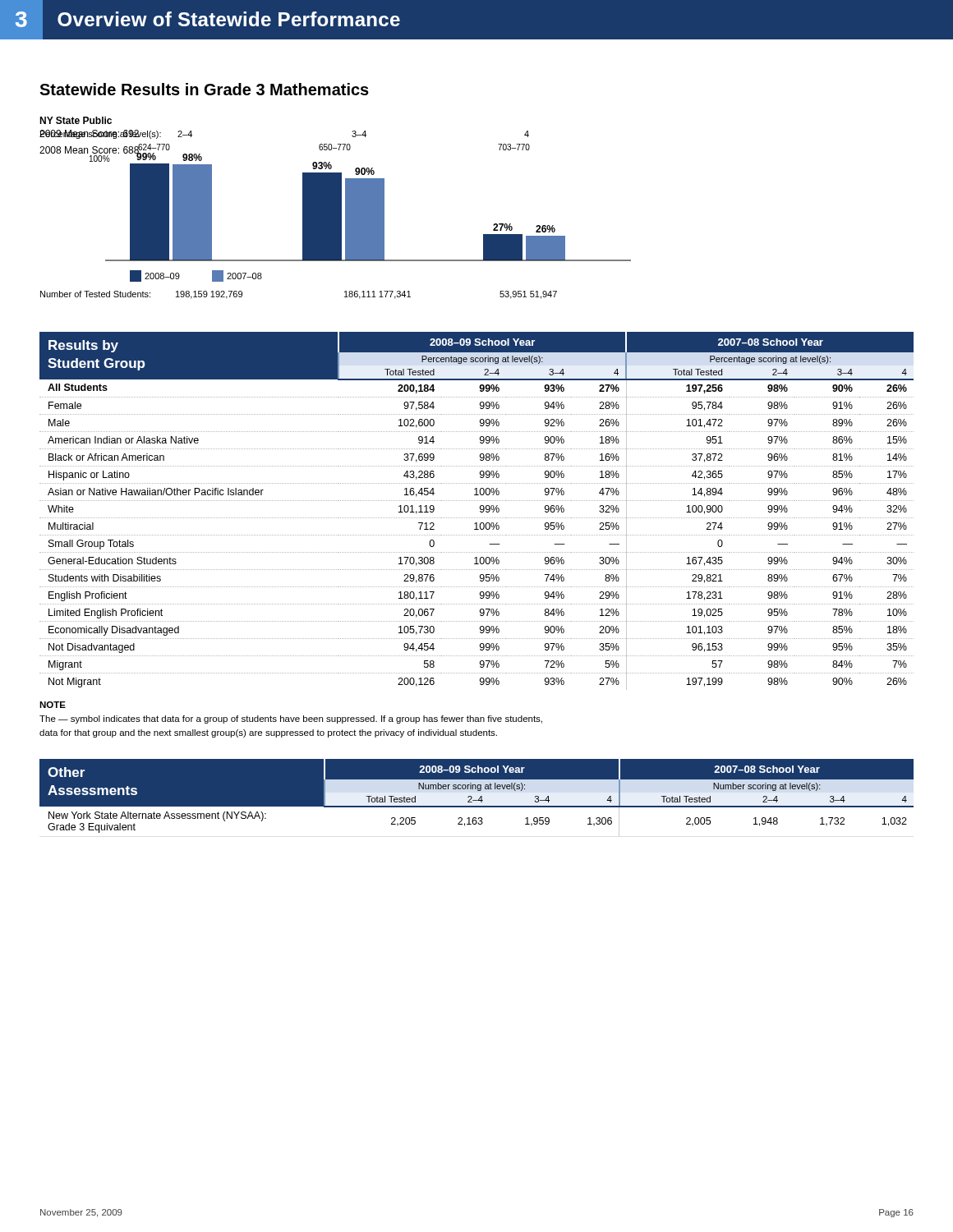Locate the text block that reads "2009 Mean Score: 692 2008 Mean"

[x=89, y=142]
